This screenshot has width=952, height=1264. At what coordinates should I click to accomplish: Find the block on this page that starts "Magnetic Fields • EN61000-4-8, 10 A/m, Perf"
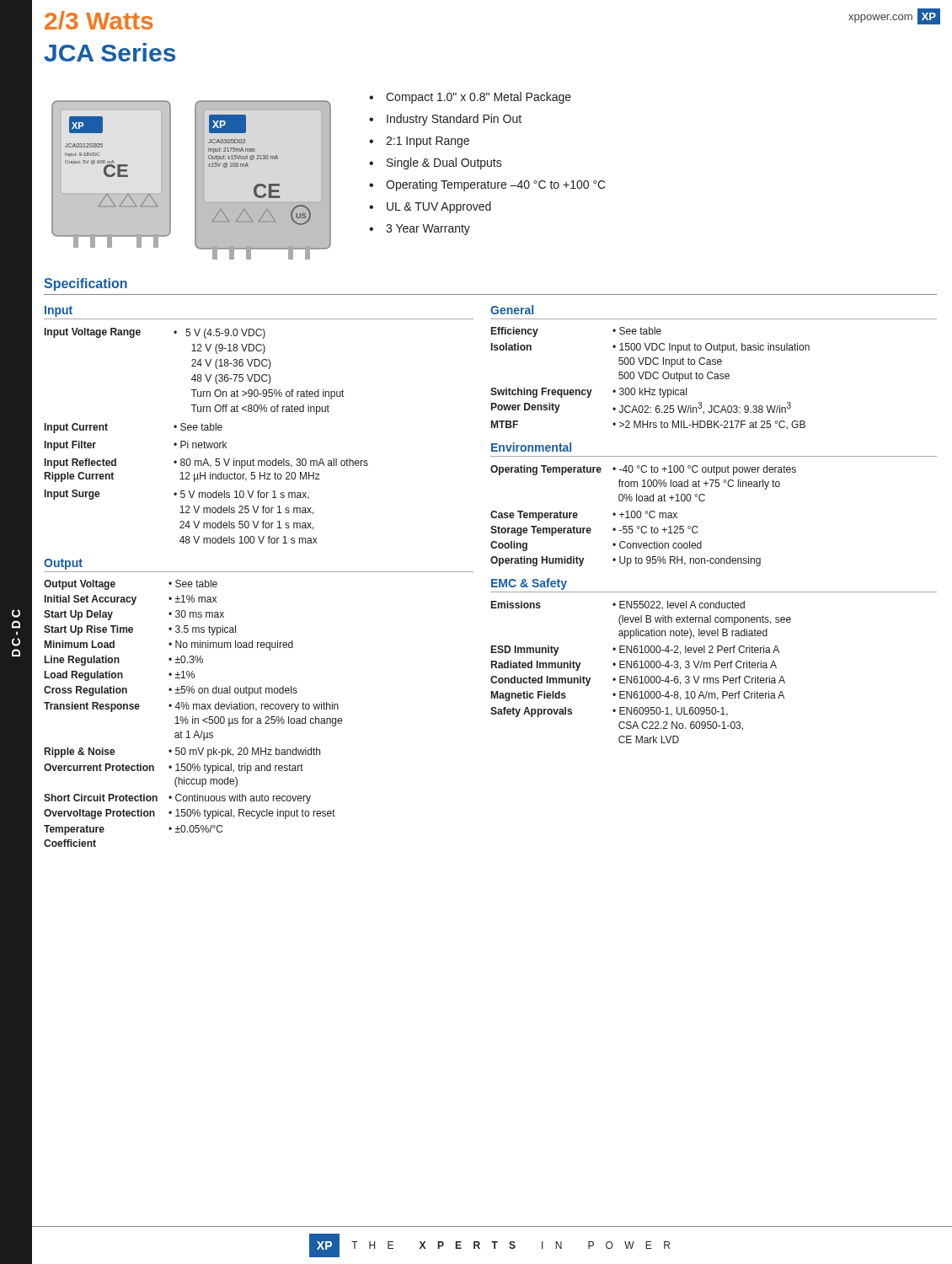(x=637, y=695)
